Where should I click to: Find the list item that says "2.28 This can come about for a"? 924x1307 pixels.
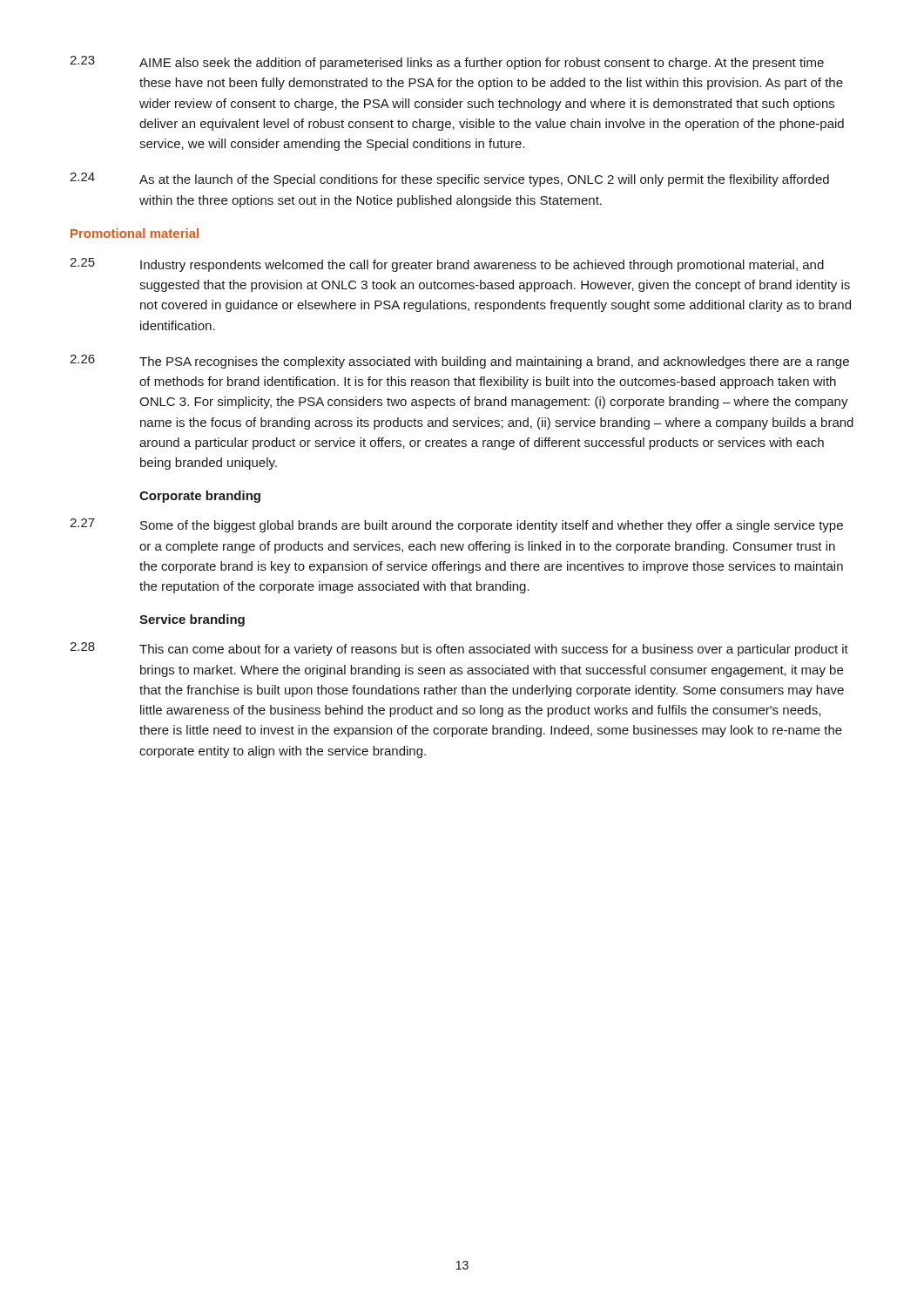(462, 700)
